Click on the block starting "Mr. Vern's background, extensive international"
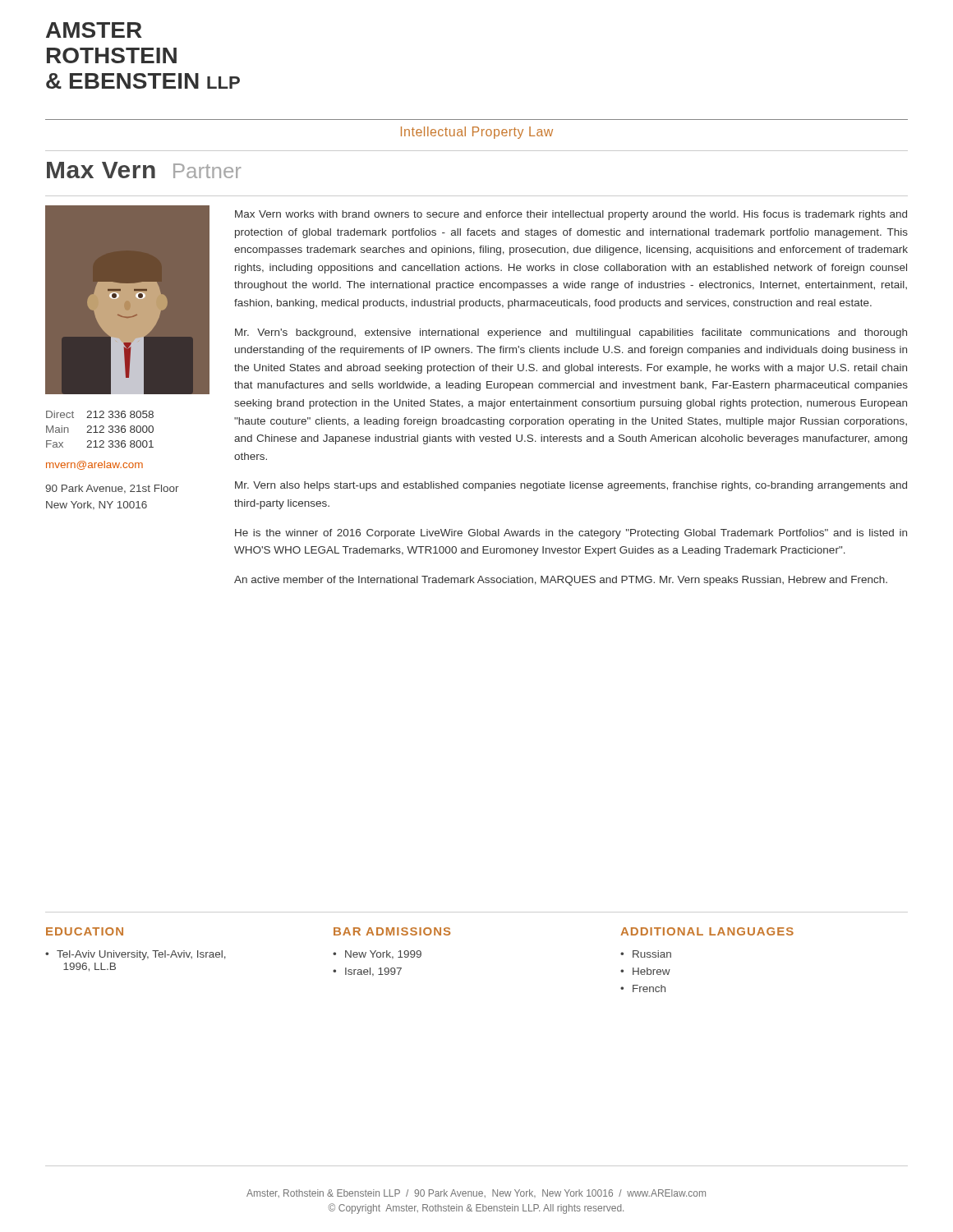Viewport: 953px width, 1232px height. click(571, 394)
